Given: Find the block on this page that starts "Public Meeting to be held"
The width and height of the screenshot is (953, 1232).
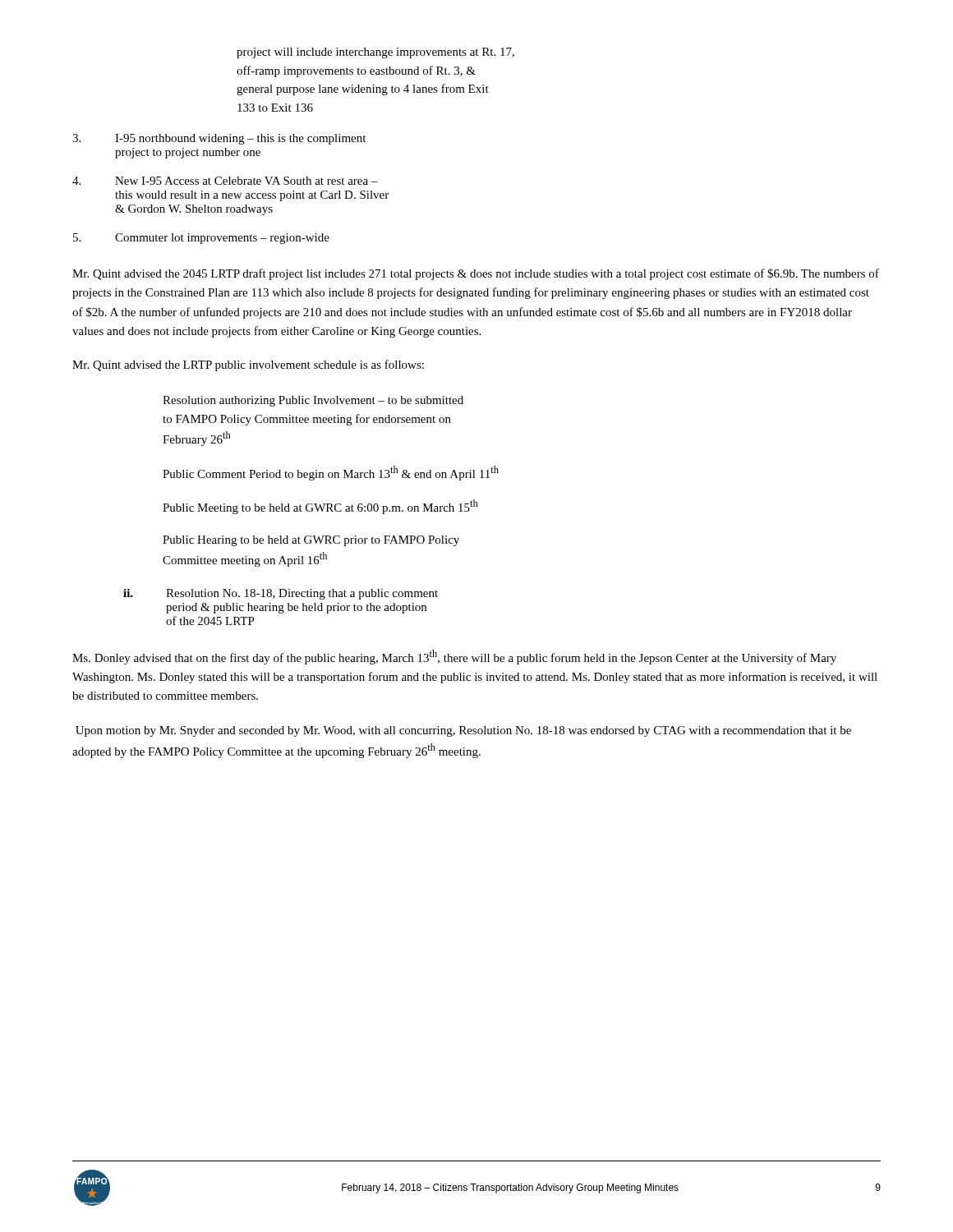Looking at the screenshot, I should point(320,506).
